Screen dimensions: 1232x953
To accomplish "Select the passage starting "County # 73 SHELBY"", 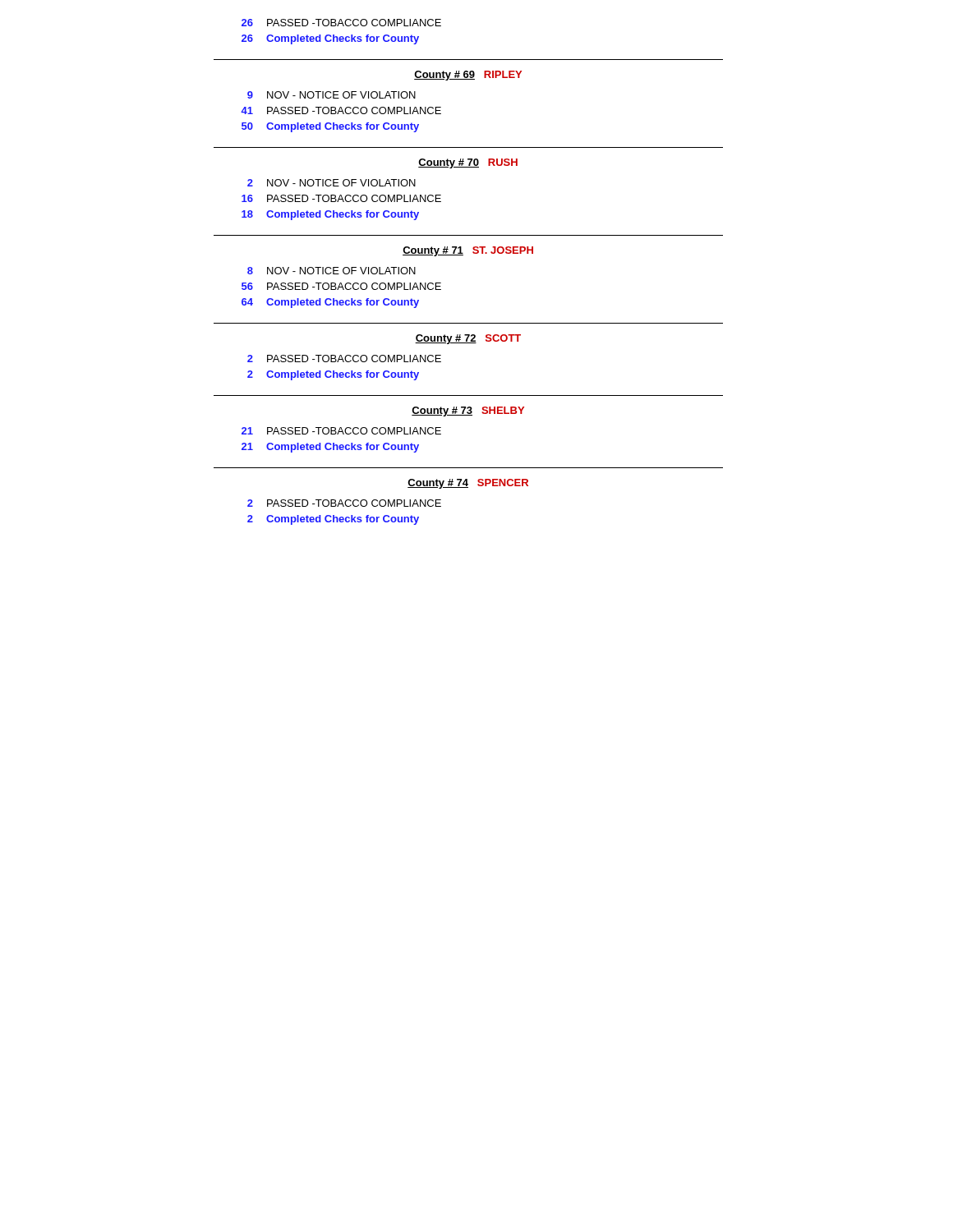I will (468, 410).
